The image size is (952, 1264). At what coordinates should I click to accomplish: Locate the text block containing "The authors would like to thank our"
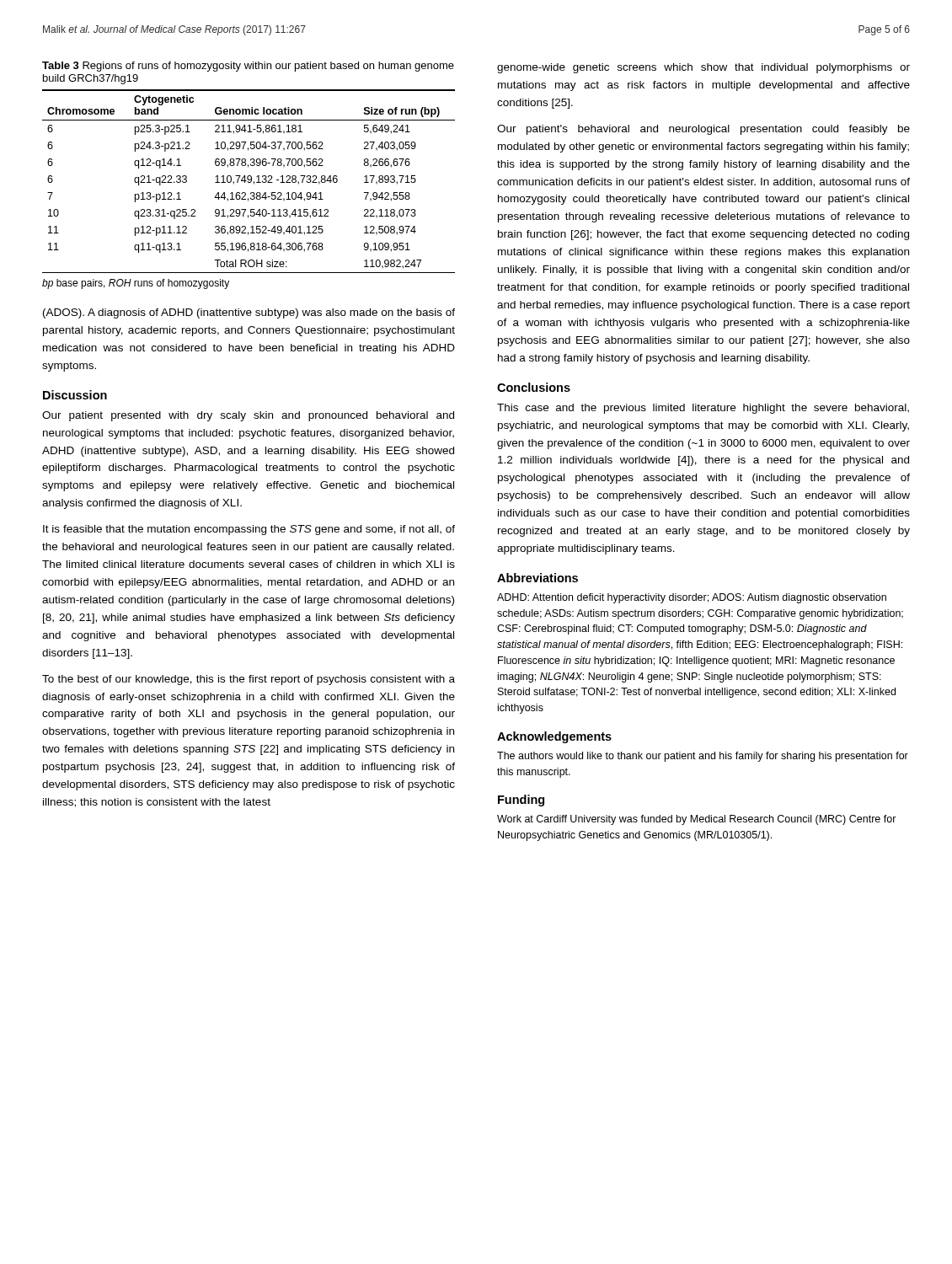[703, 764]
